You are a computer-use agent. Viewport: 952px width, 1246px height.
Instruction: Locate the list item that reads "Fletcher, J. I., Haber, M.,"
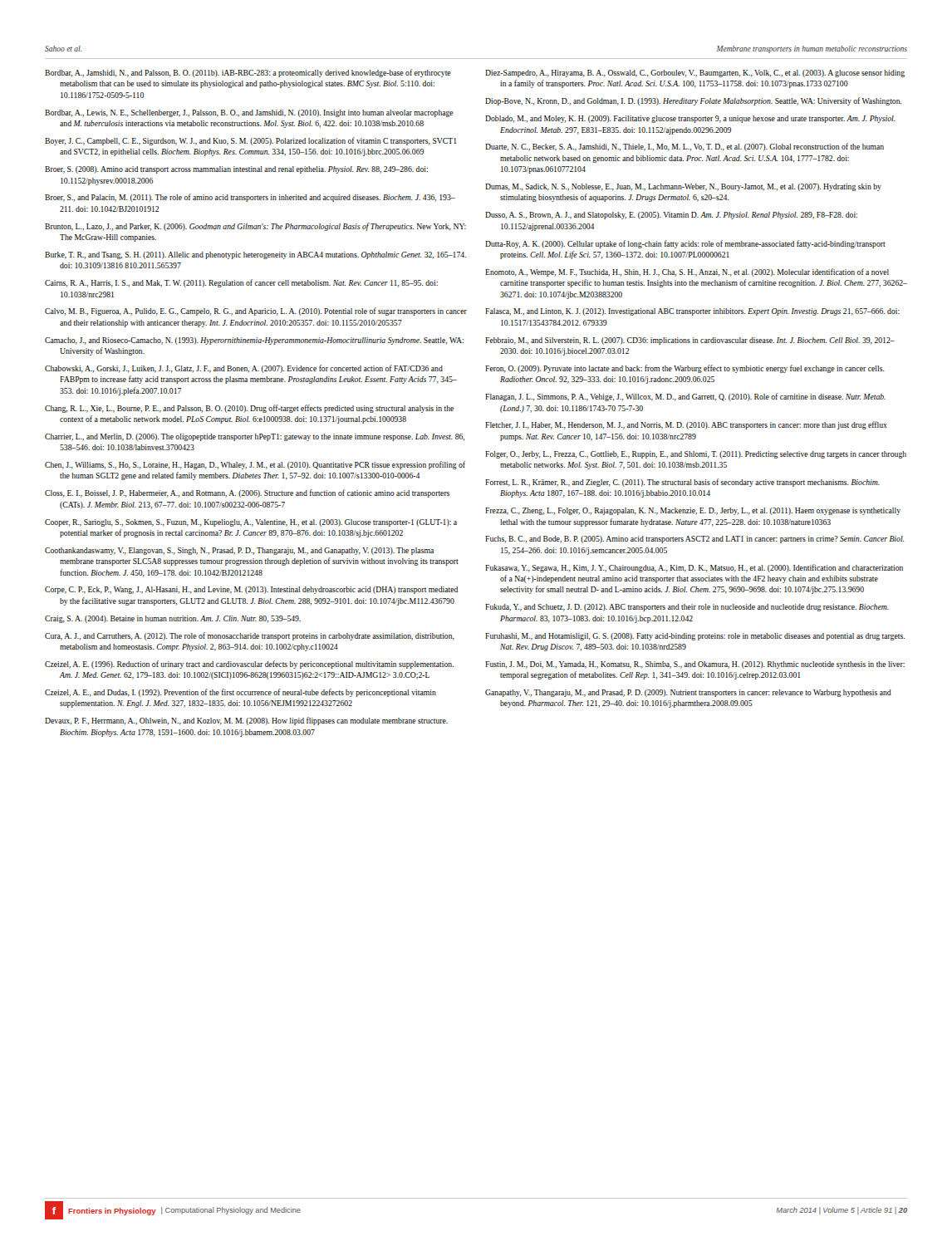[686, 431]
